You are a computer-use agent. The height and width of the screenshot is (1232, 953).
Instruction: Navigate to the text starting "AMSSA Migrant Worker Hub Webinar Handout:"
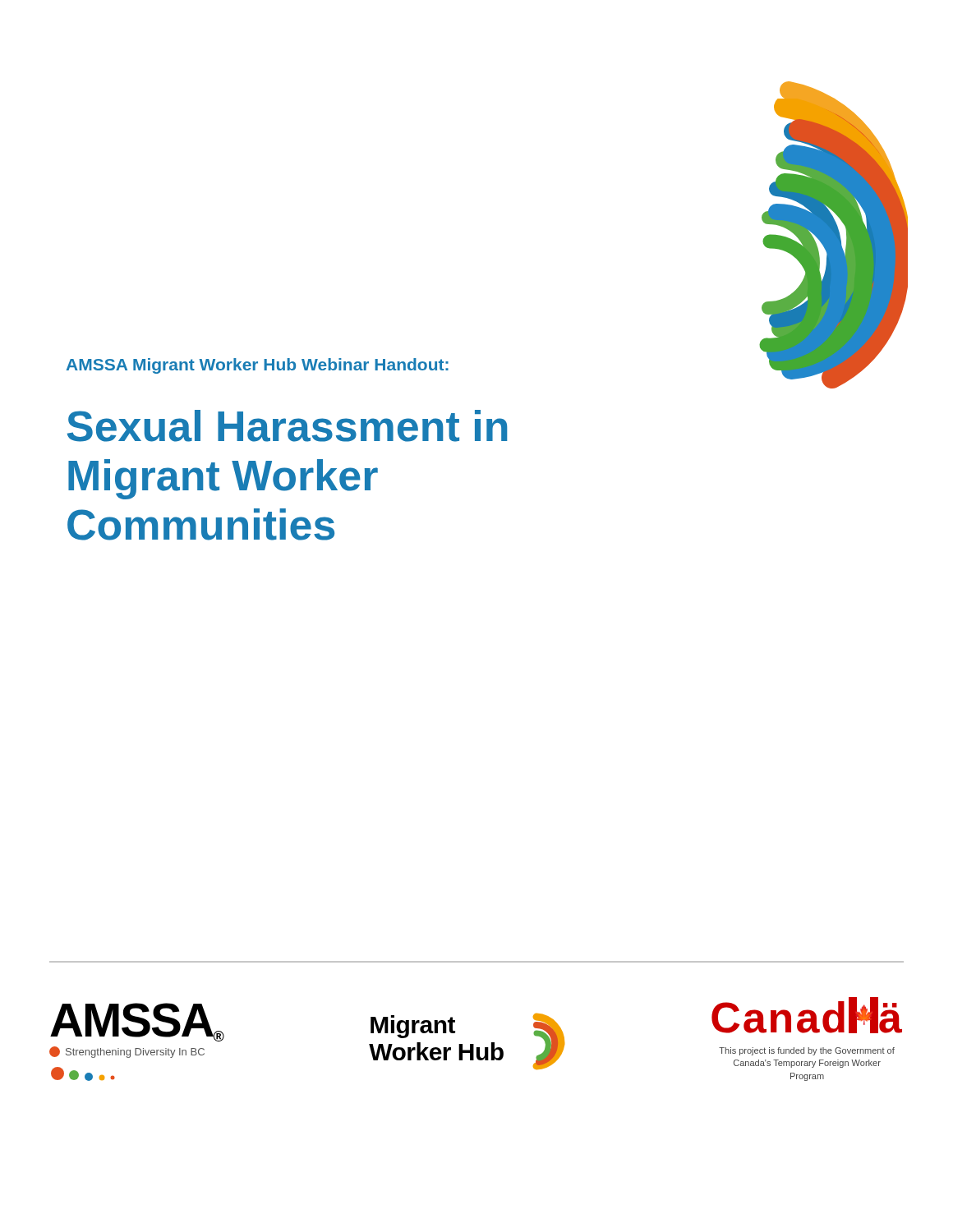tap(296, 364)
